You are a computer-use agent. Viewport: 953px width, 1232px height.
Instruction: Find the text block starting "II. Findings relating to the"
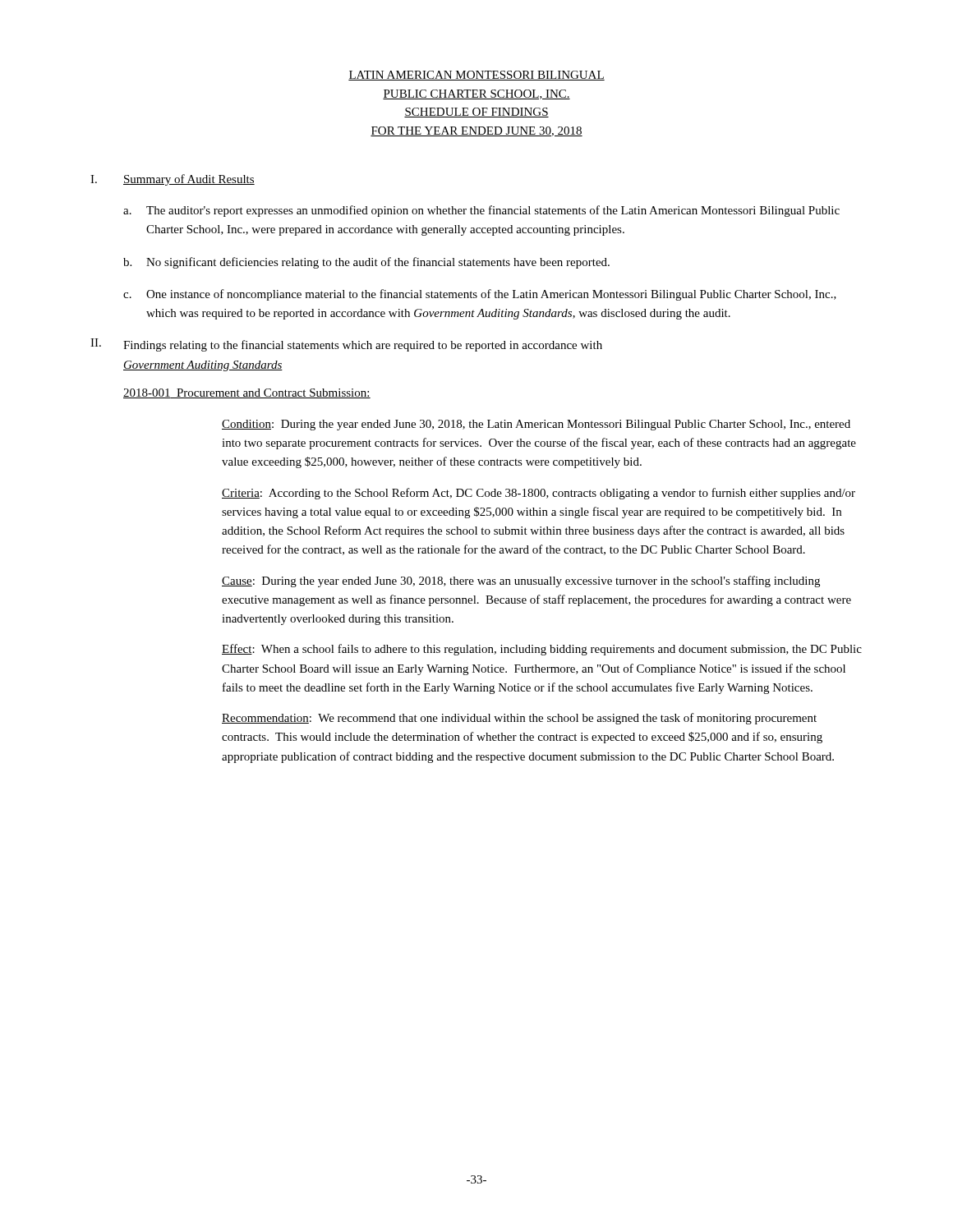[x=346, y=355]
